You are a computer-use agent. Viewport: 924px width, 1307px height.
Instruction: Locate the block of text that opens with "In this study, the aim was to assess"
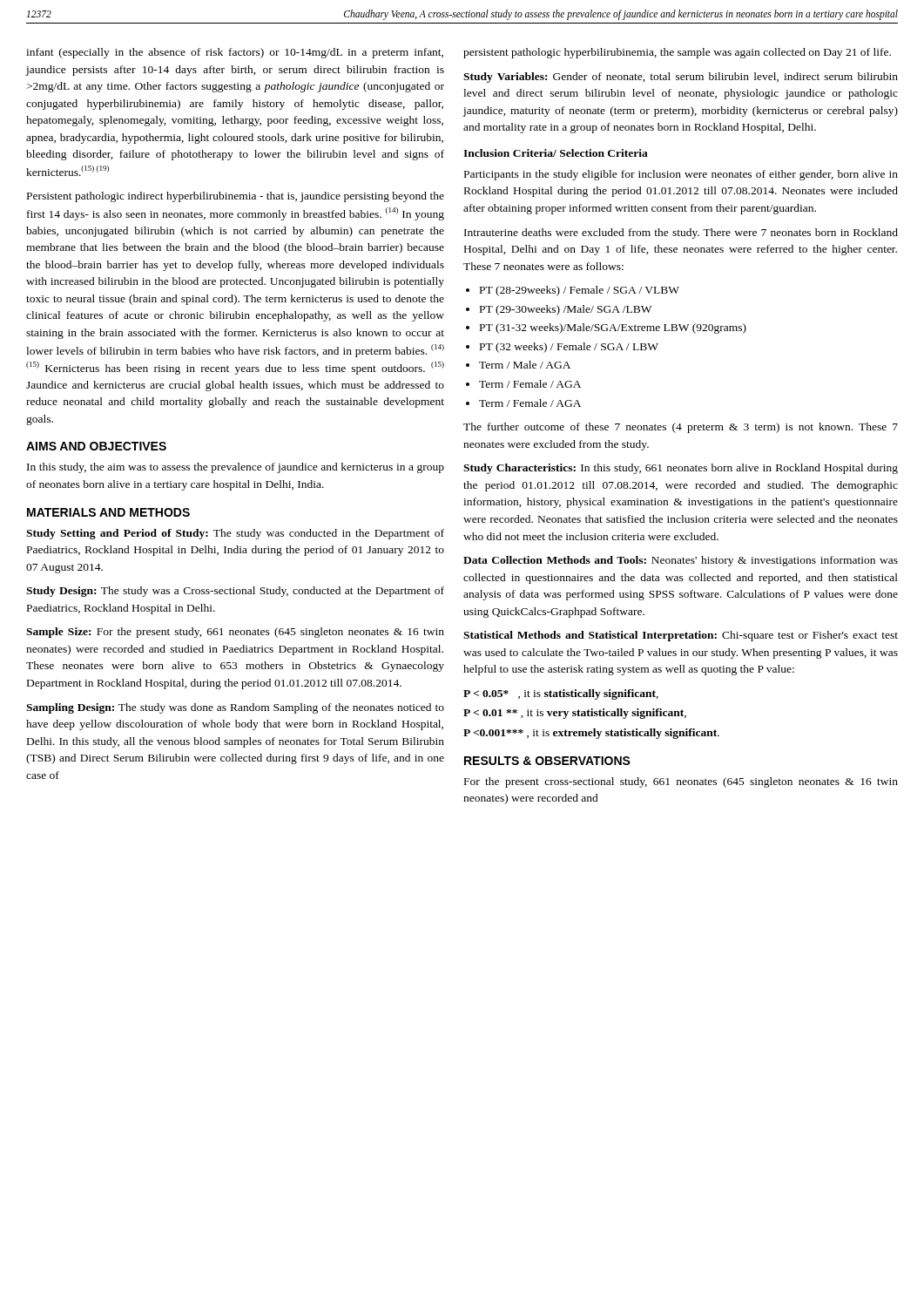tap(235, 476)
